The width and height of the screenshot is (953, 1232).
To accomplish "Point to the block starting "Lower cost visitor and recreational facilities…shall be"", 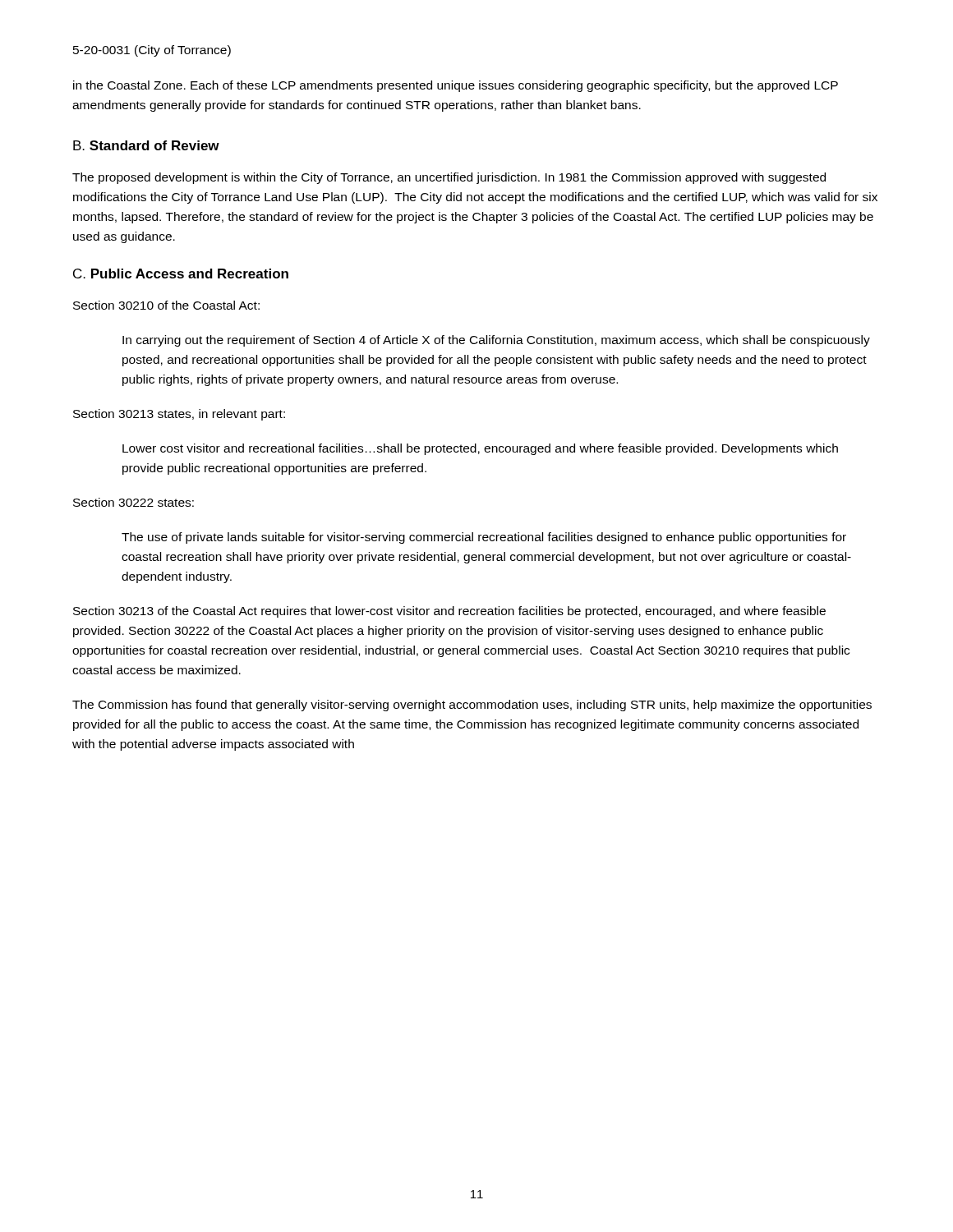I will [480, 458].
